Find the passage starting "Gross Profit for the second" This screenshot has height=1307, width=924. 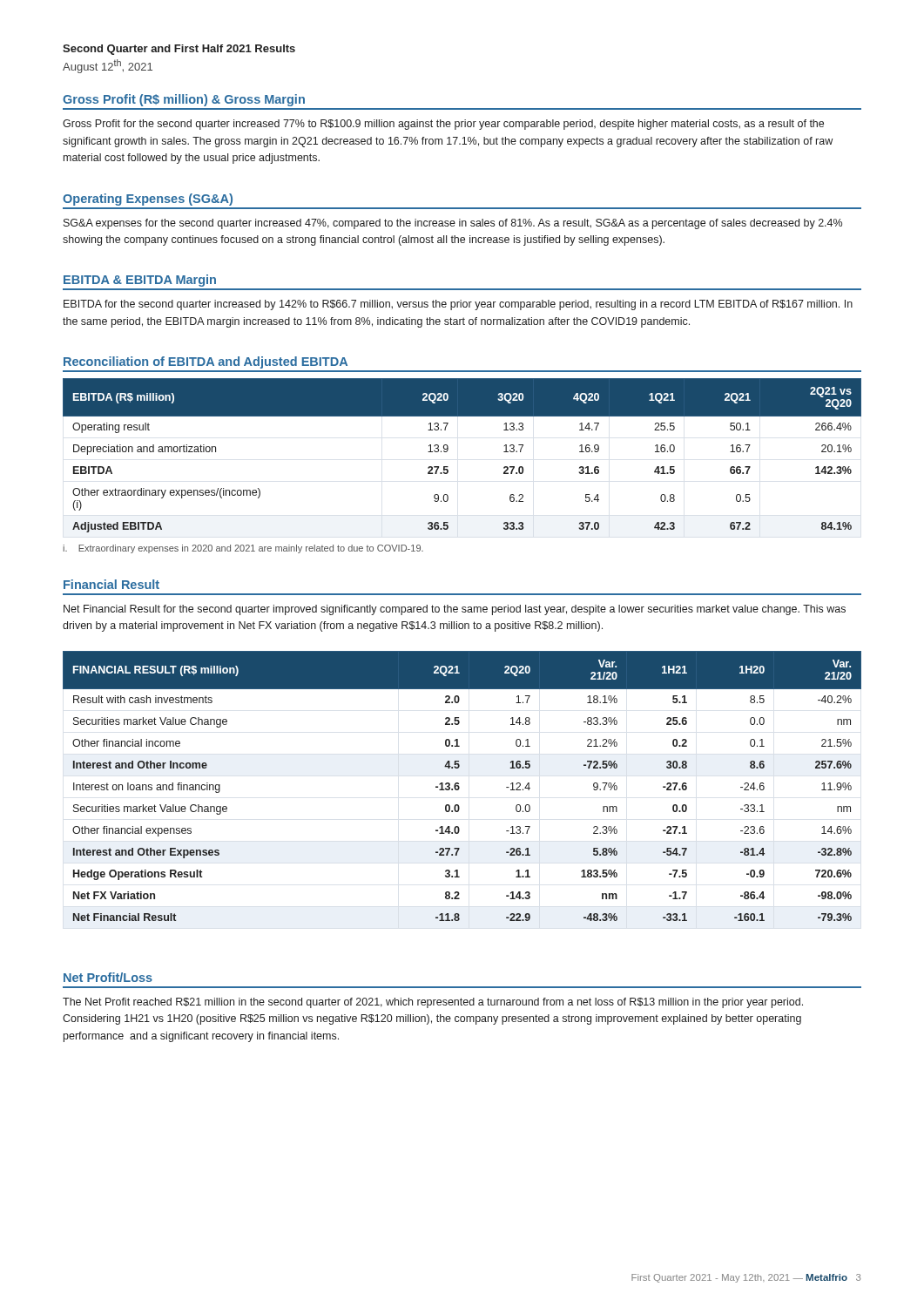[448, 141]
